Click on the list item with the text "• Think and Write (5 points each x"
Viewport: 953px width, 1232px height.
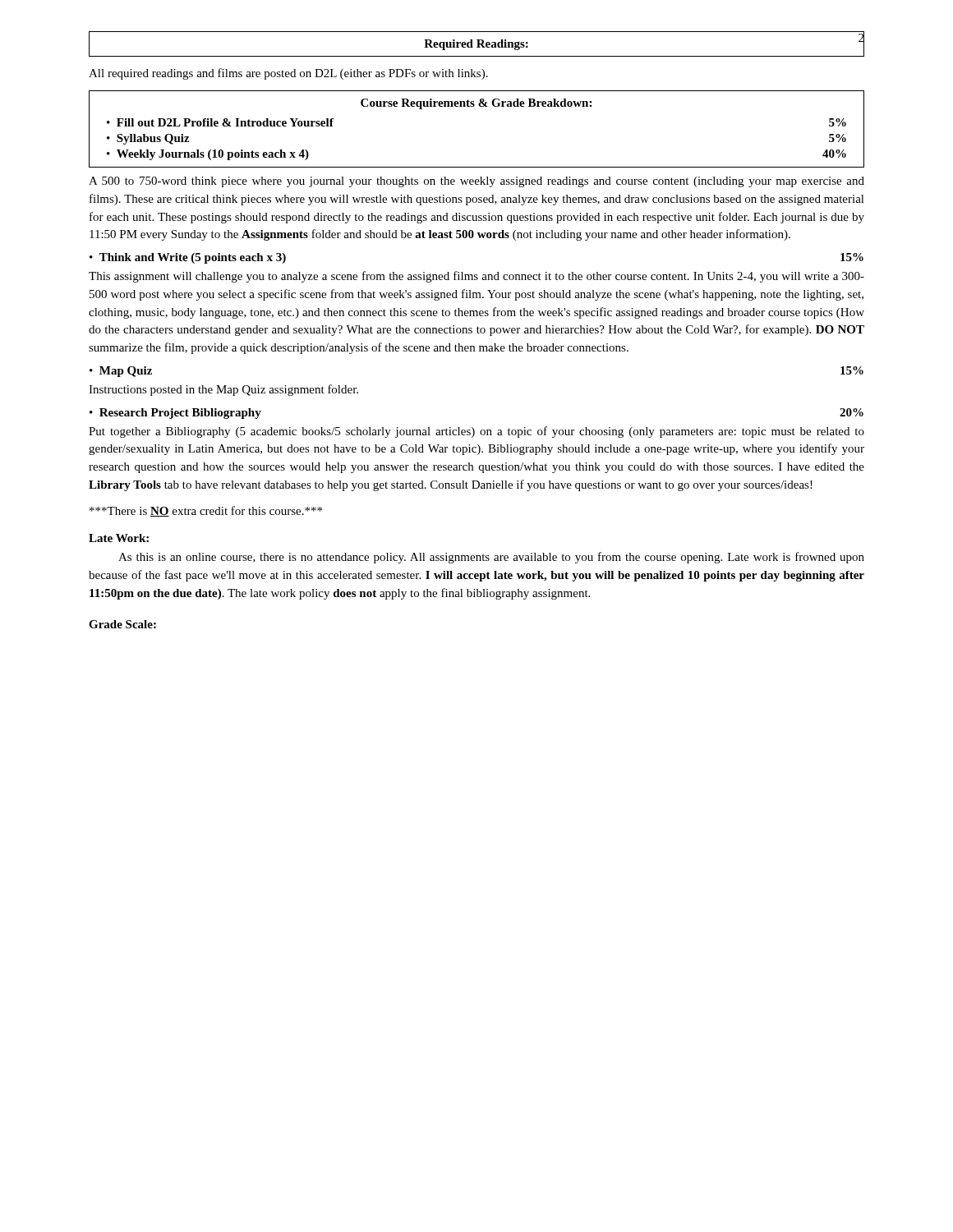coord(193,258)
